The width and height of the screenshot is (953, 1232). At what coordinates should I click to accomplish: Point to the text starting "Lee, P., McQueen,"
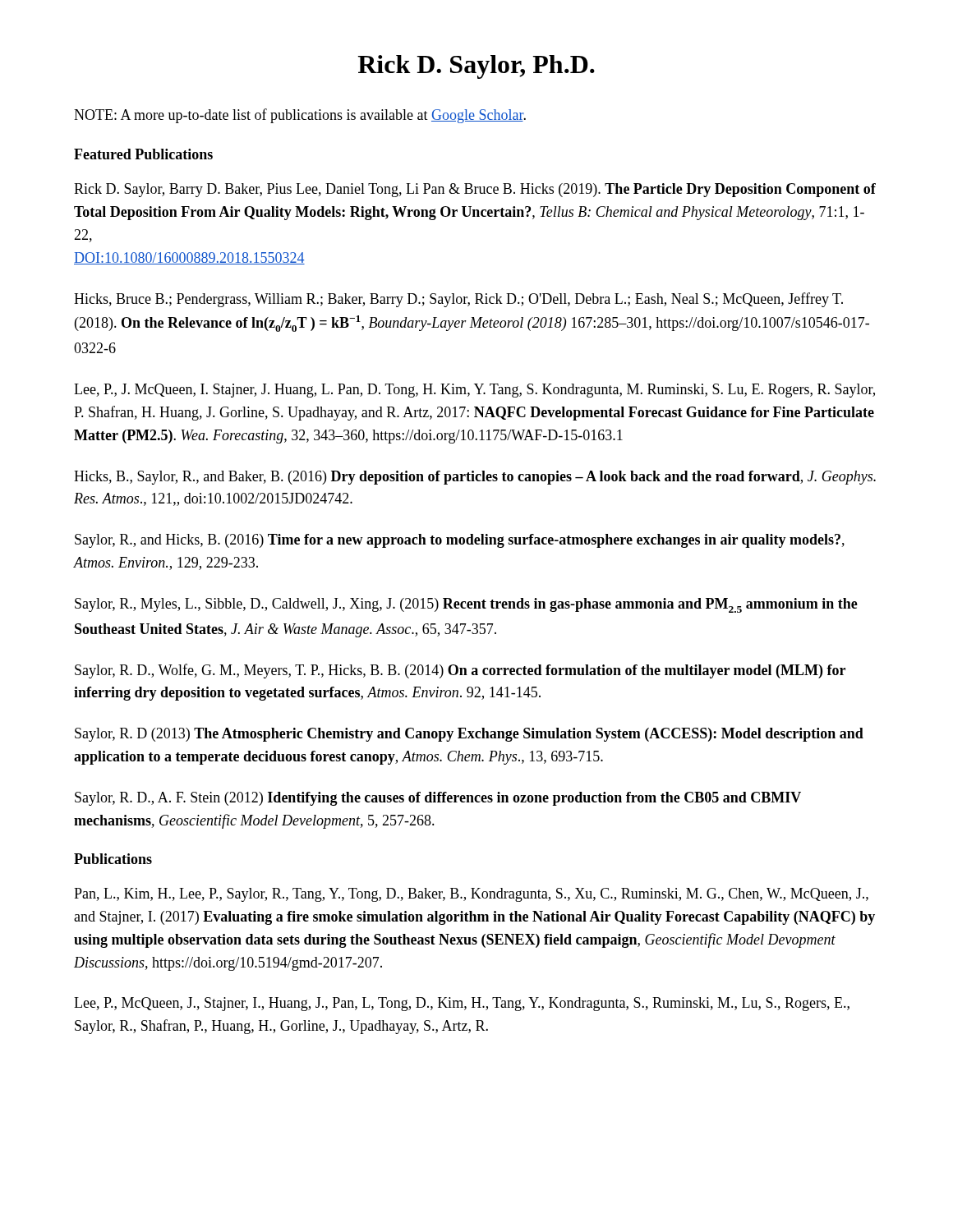[462, 1015]
